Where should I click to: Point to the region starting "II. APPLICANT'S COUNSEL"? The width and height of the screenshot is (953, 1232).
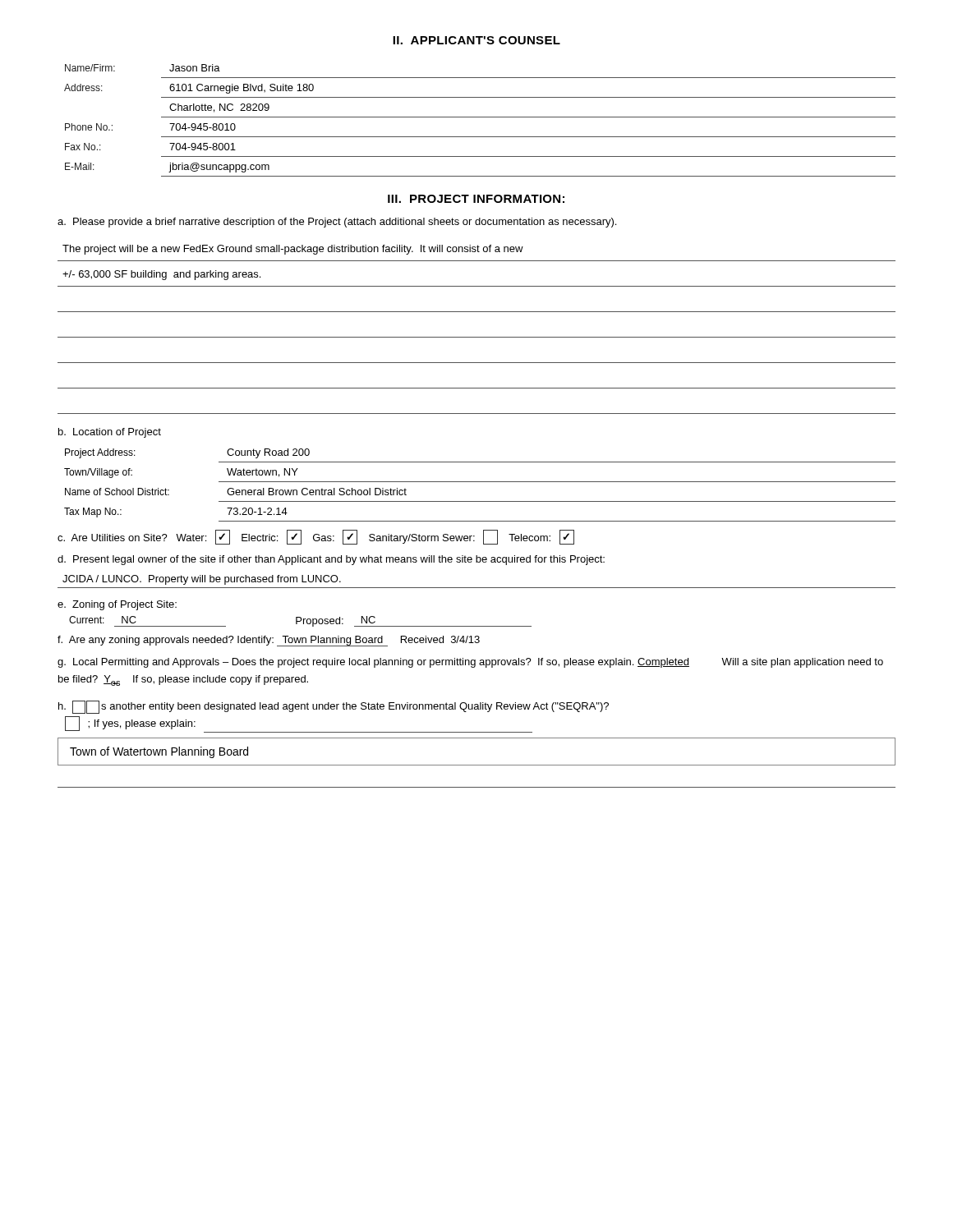(x=476, y=40)
